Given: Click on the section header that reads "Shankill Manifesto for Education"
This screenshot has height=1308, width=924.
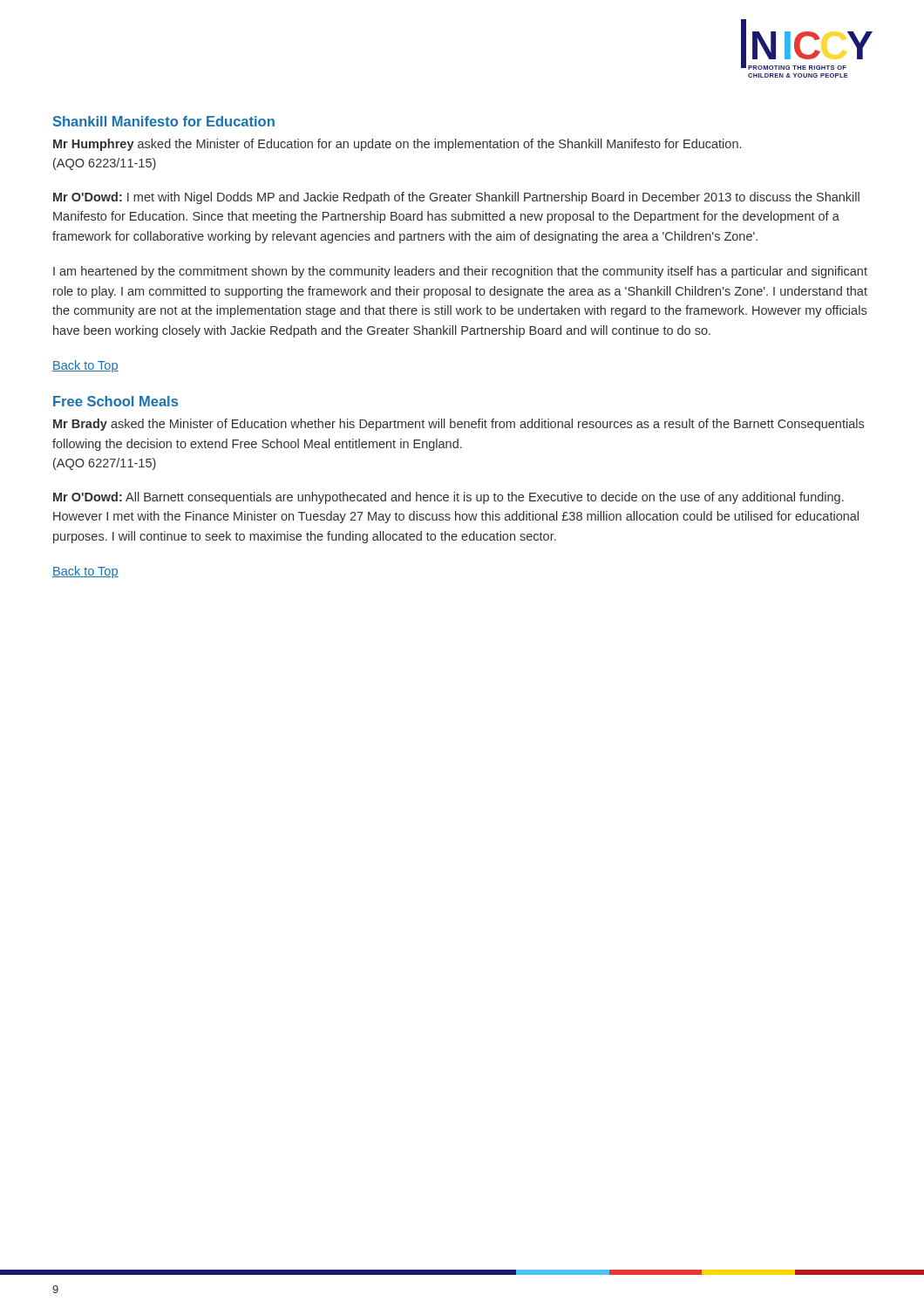Looking at the screenshot, I should click(164, 121).
